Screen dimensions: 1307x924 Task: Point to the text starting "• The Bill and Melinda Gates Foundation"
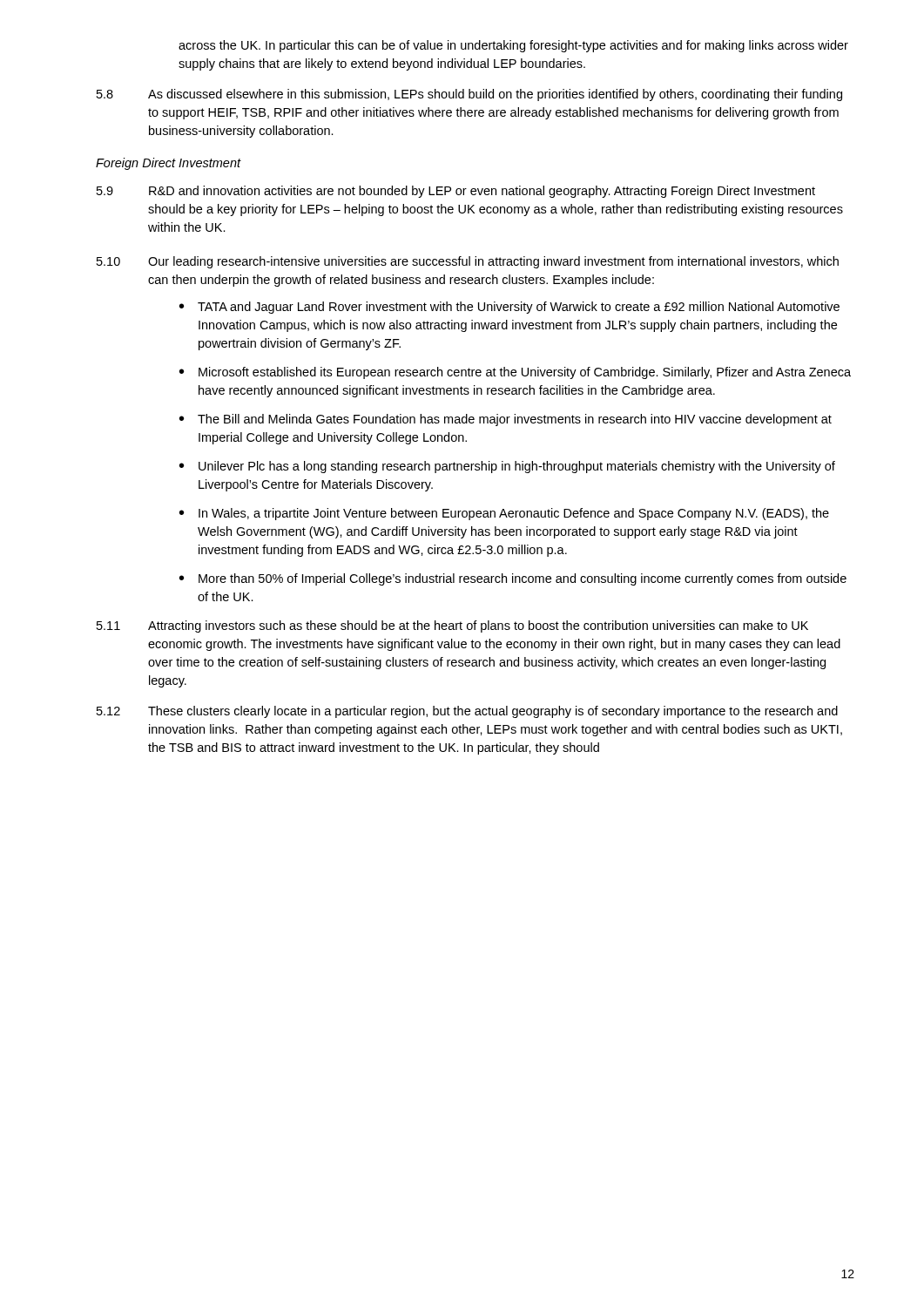[x=516, y=429]
